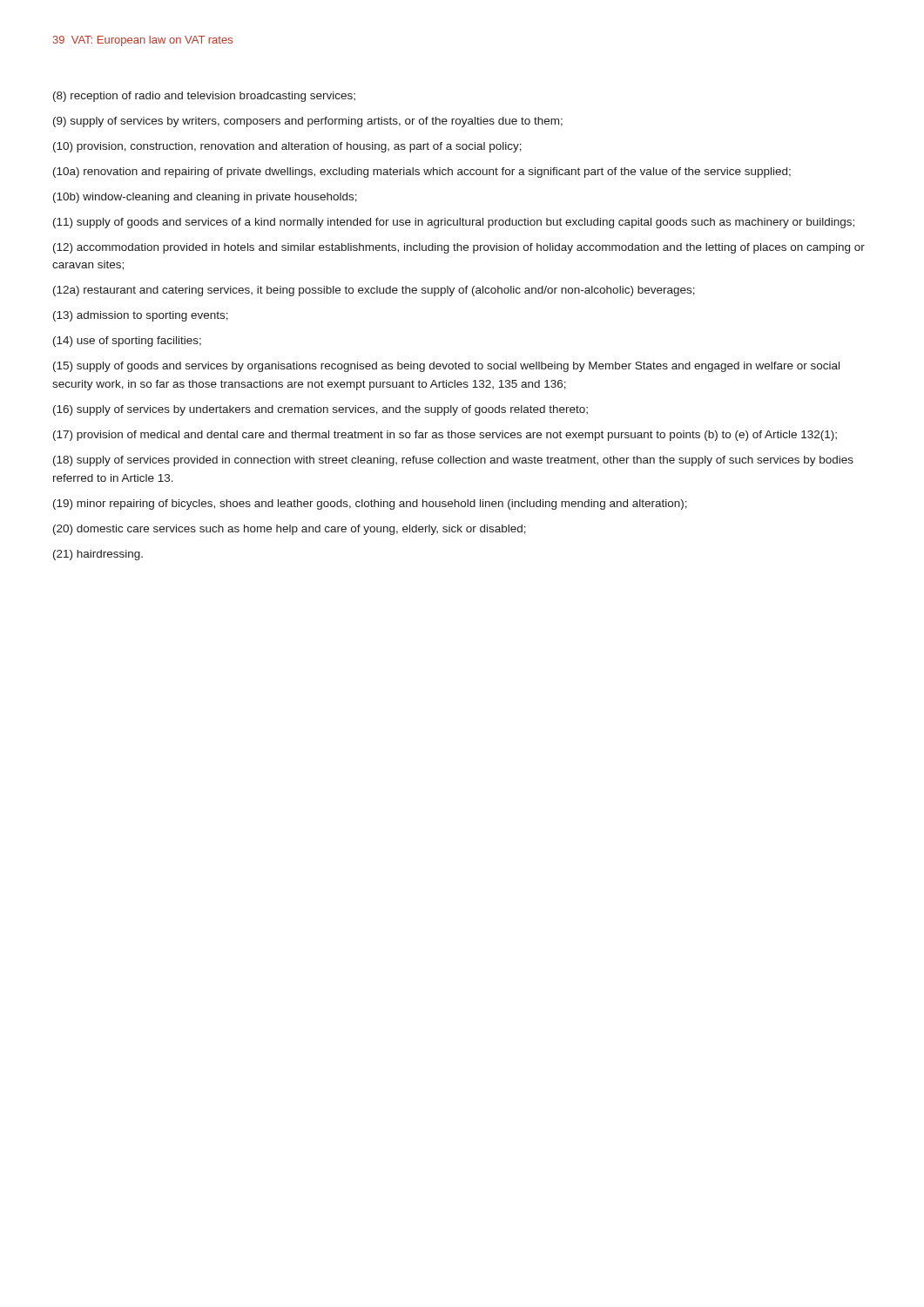Locate the block of text that opens with "(20) domestic care services such"
924x1307 pixels.
click(289, 528)
